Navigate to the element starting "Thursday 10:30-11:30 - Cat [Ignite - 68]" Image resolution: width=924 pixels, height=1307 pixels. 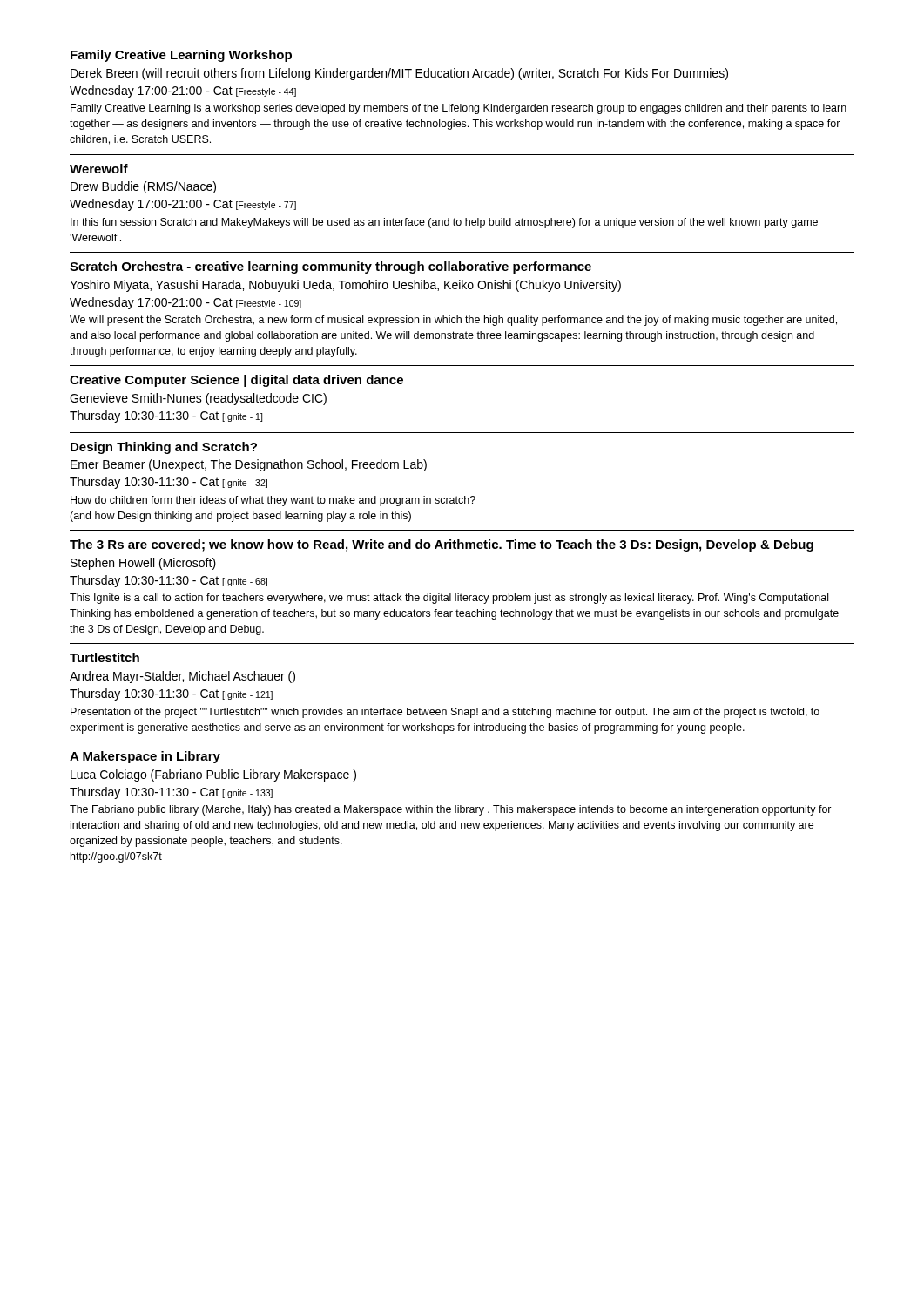tap(169, 580)
